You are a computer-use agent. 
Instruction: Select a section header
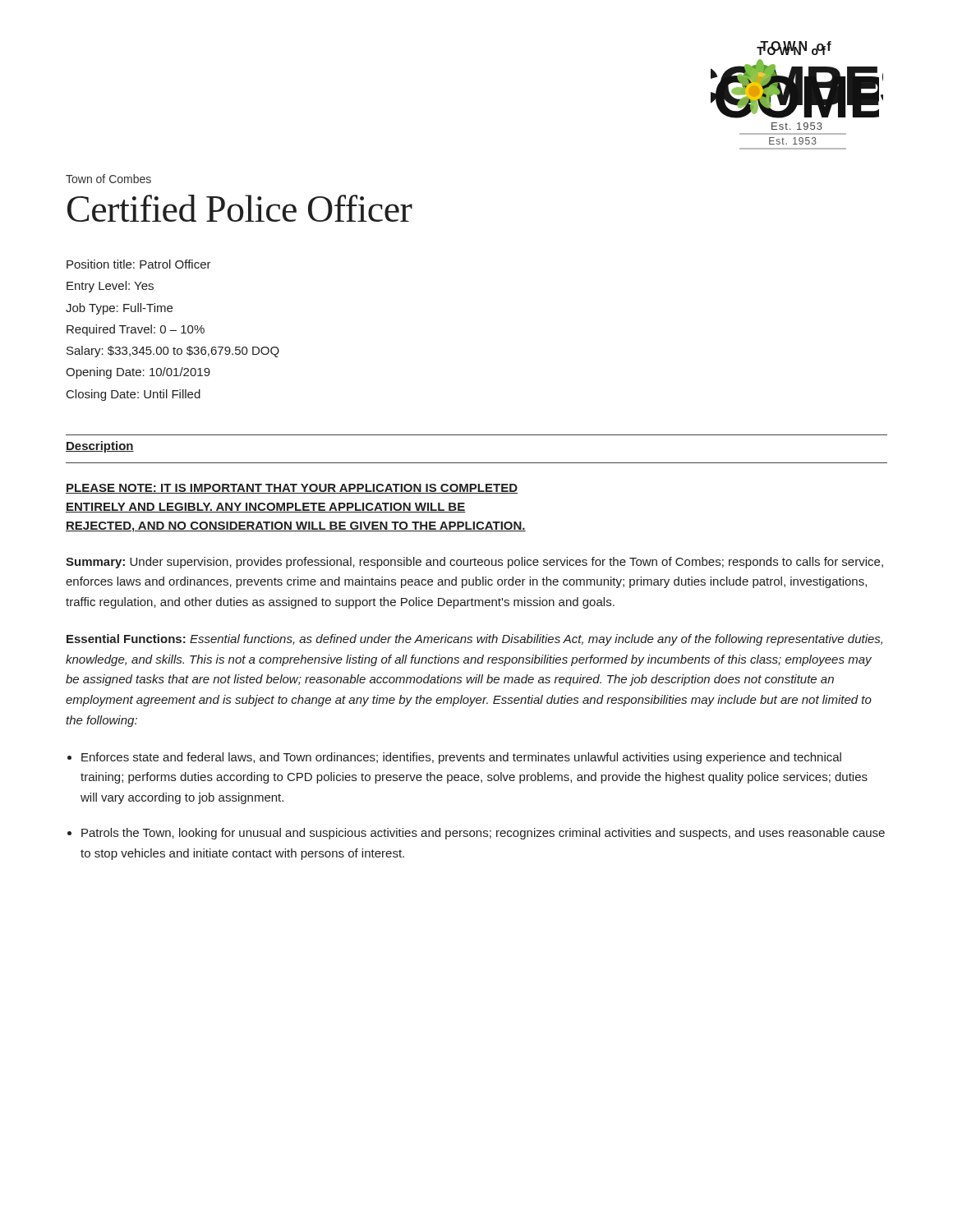pyautogui.click(x=100, y=446)
